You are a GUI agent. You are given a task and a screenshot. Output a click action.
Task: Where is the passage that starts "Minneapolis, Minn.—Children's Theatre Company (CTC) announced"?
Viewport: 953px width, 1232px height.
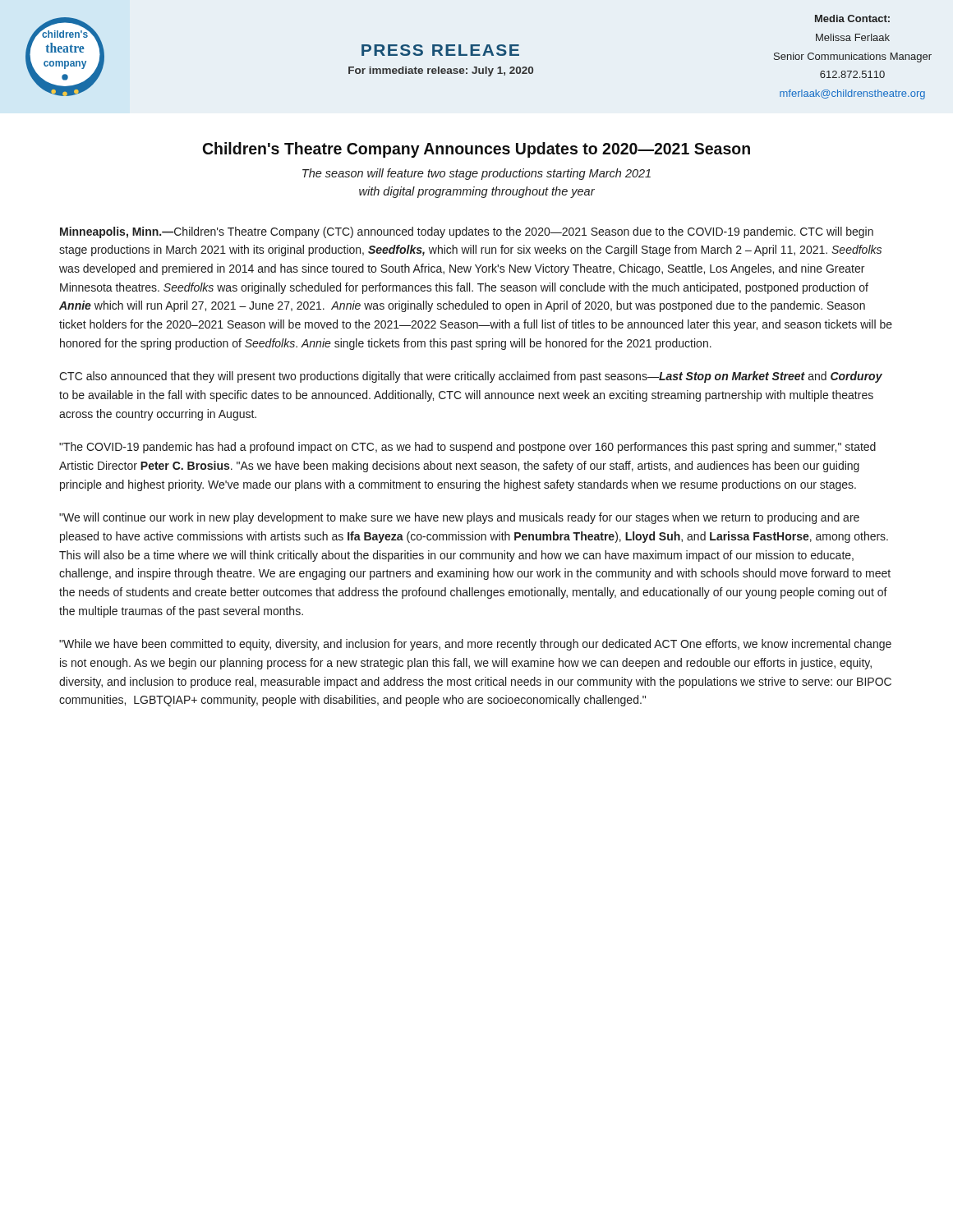click(x=476, y=287)
